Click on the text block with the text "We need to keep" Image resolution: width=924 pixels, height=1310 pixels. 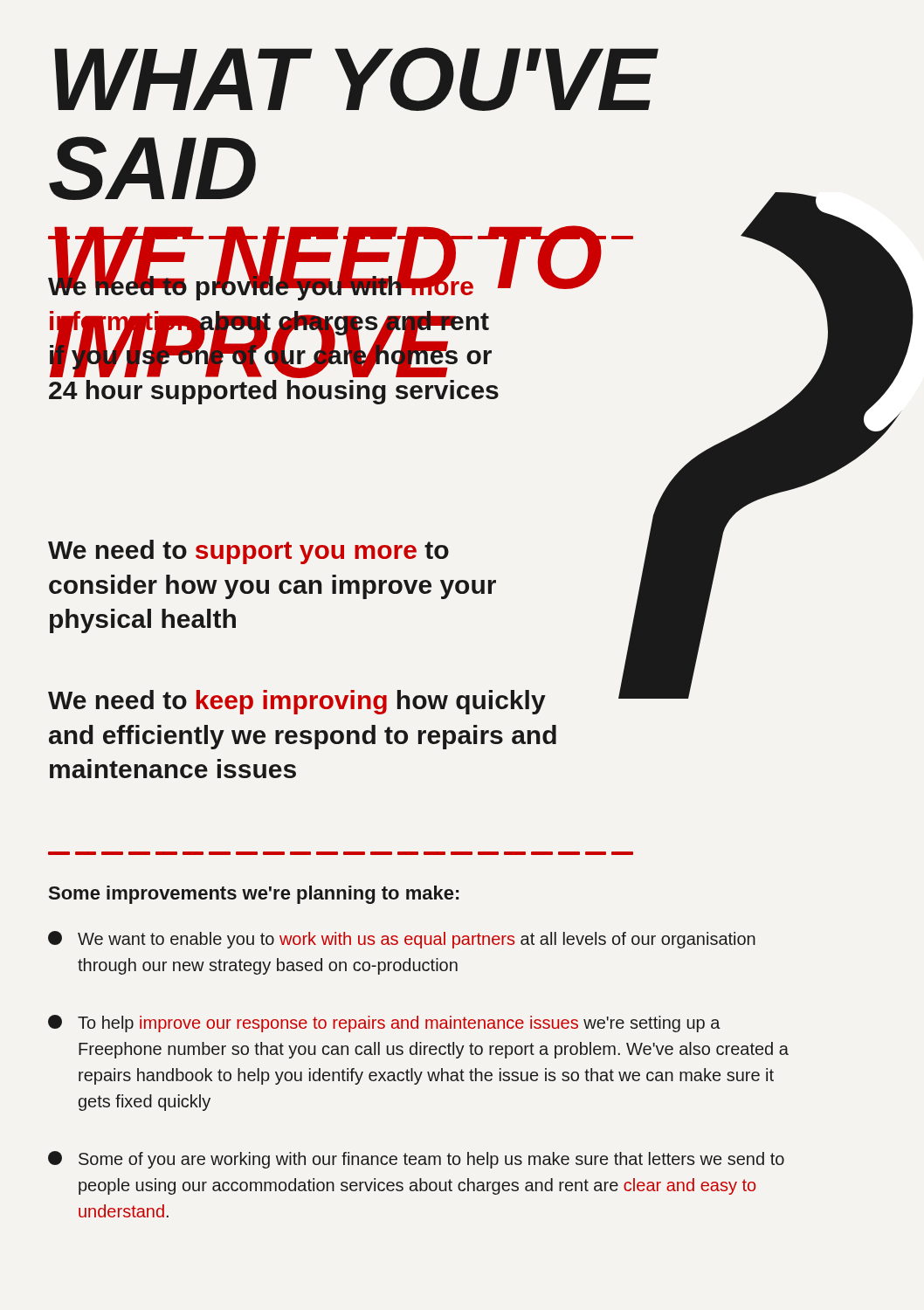[303, 735]
